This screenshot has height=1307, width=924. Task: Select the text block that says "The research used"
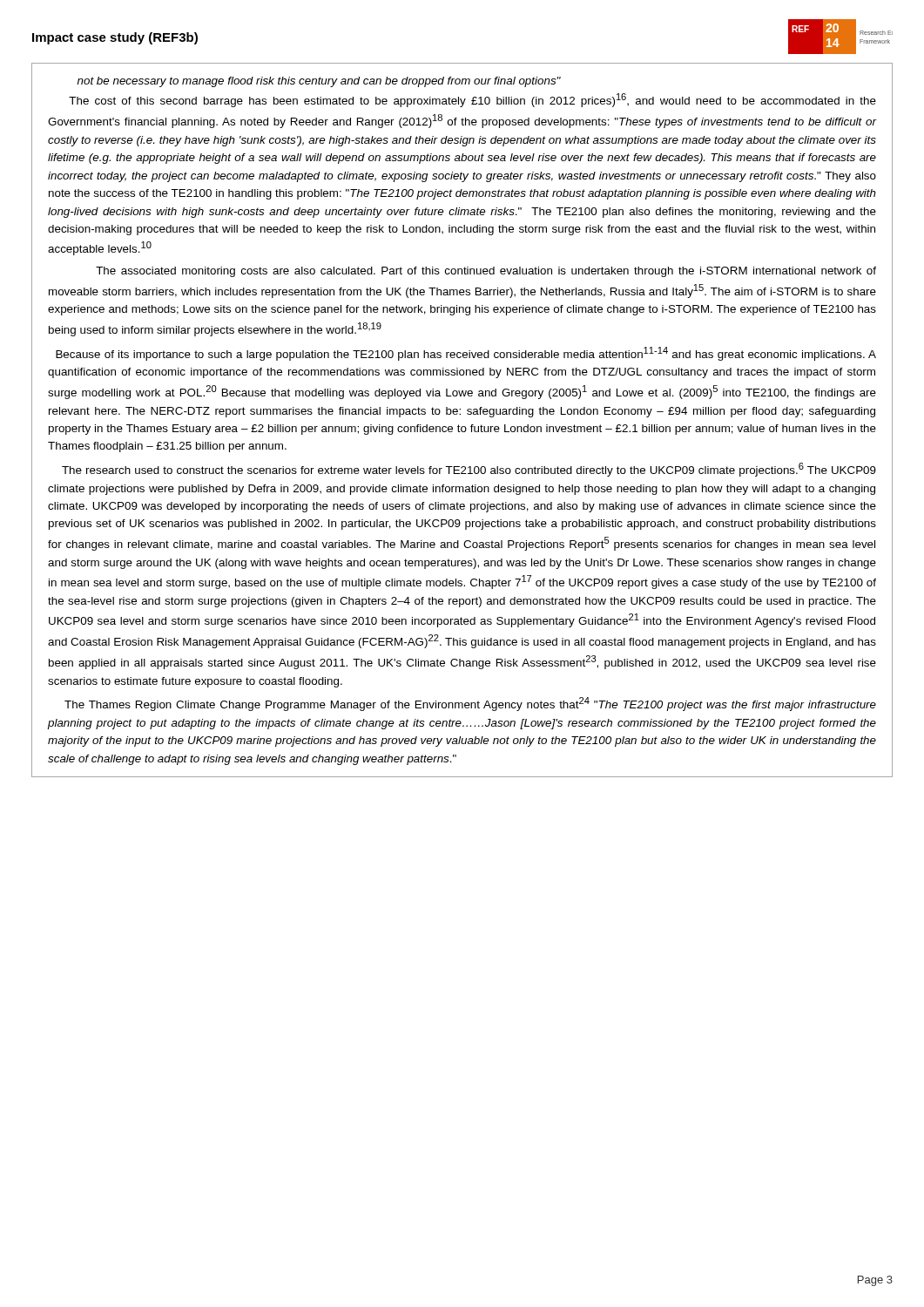tap(462, 575)
